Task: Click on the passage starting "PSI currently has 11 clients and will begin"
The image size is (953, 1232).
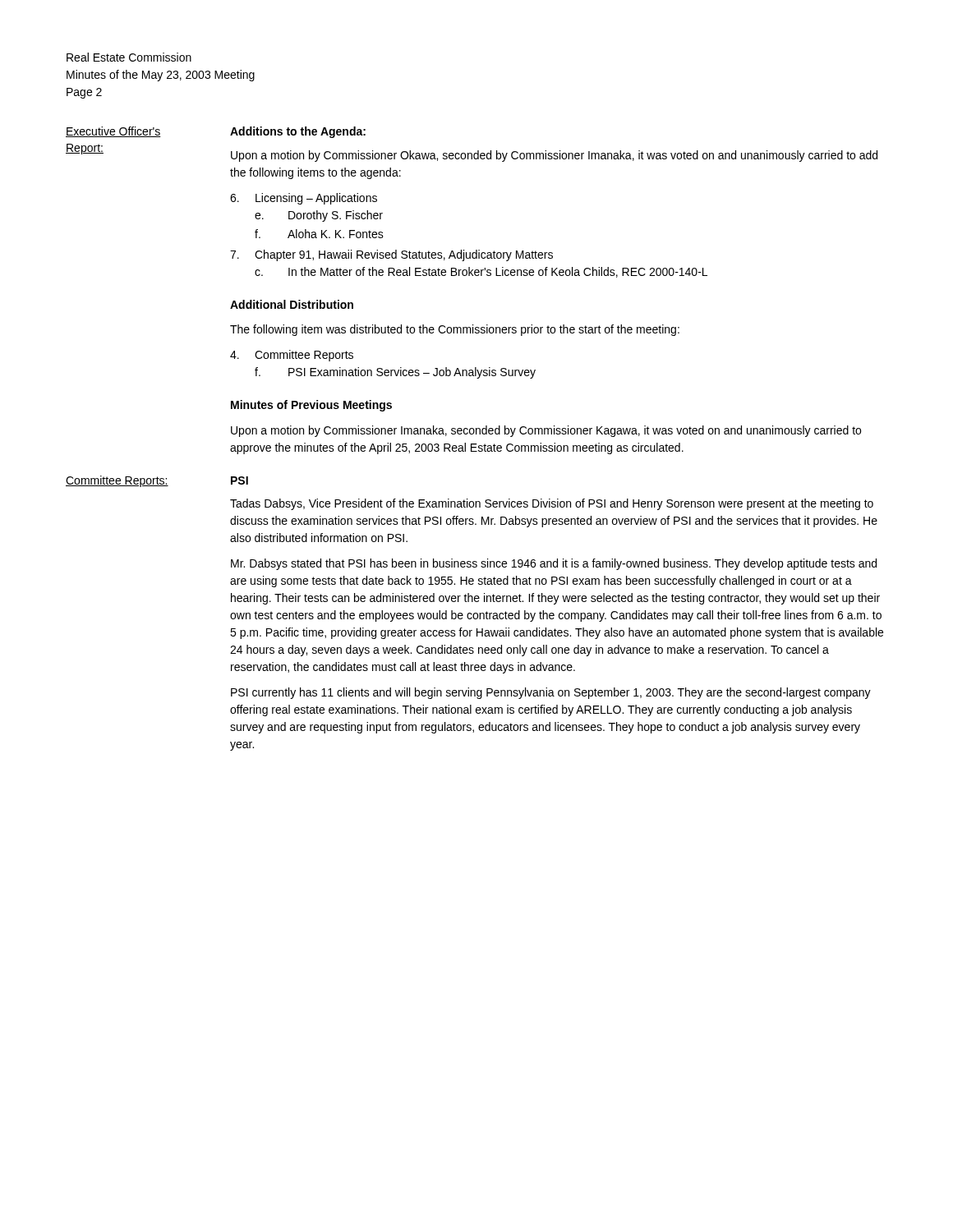Action: coord(559,719)
